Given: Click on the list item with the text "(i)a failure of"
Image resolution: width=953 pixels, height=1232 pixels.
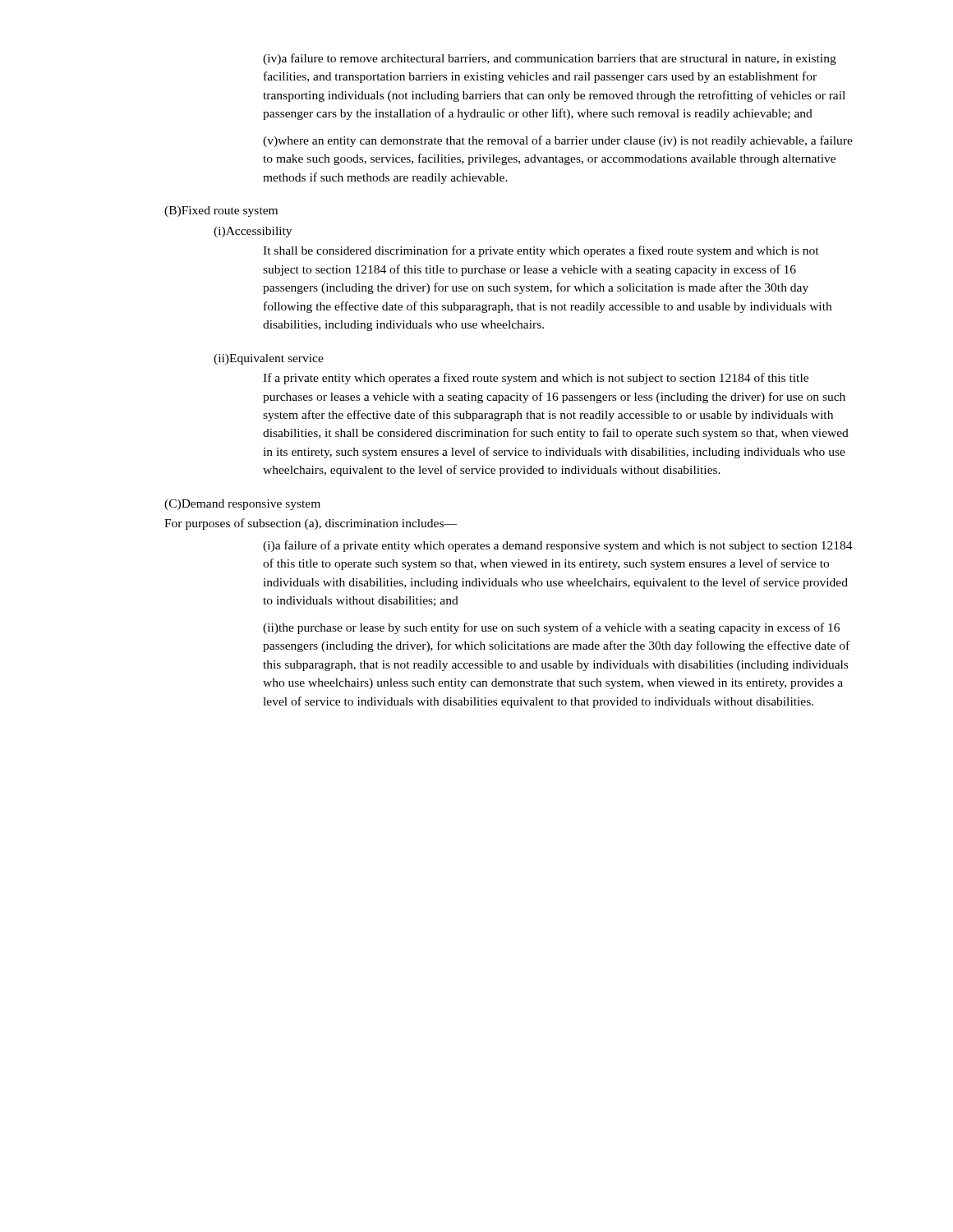Looking at the screenshot, I should (x=558, y=572).
